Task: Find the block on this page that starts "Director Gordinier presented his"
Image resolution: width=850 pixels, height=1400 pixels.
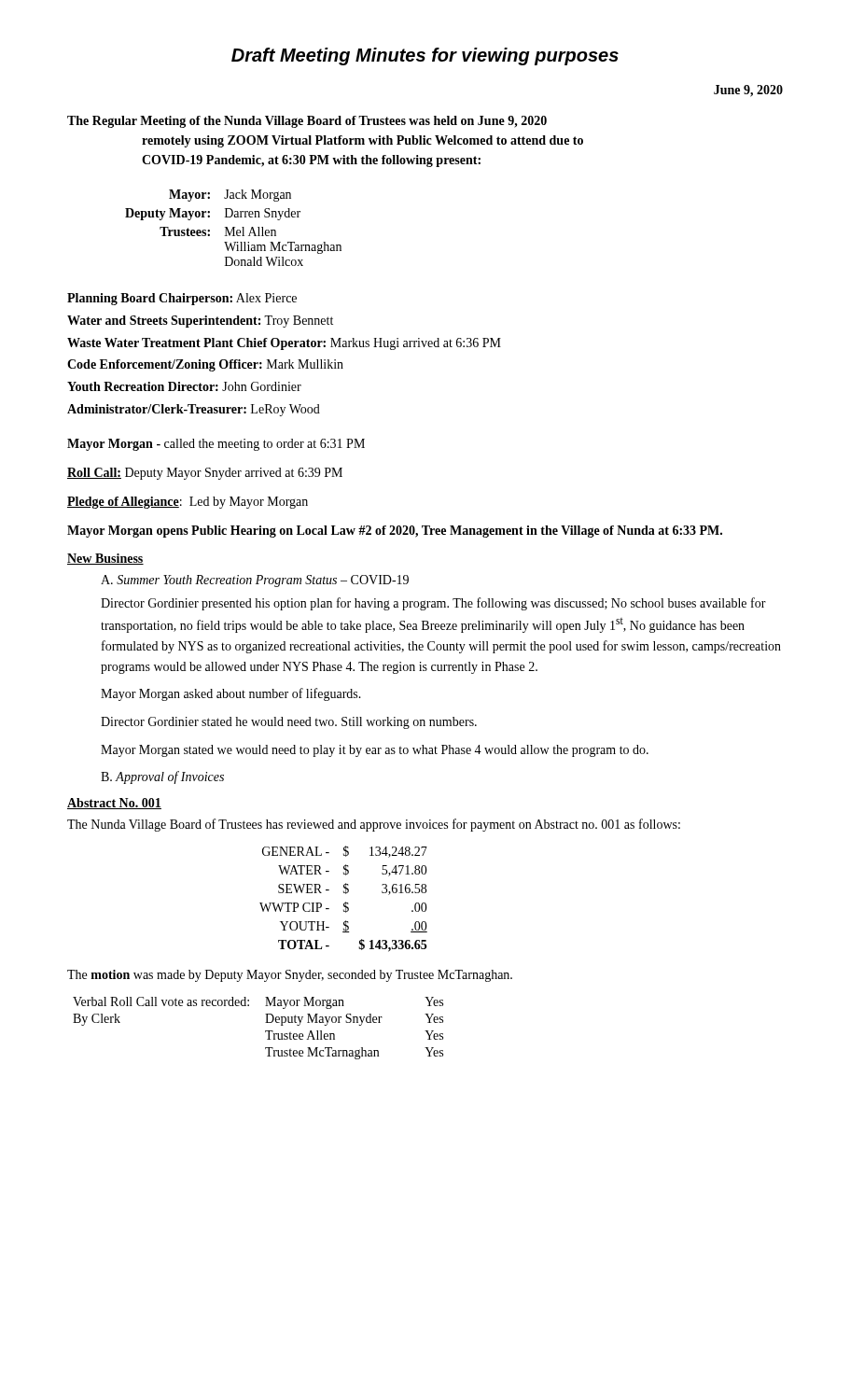Action: (x=441, y=635)
